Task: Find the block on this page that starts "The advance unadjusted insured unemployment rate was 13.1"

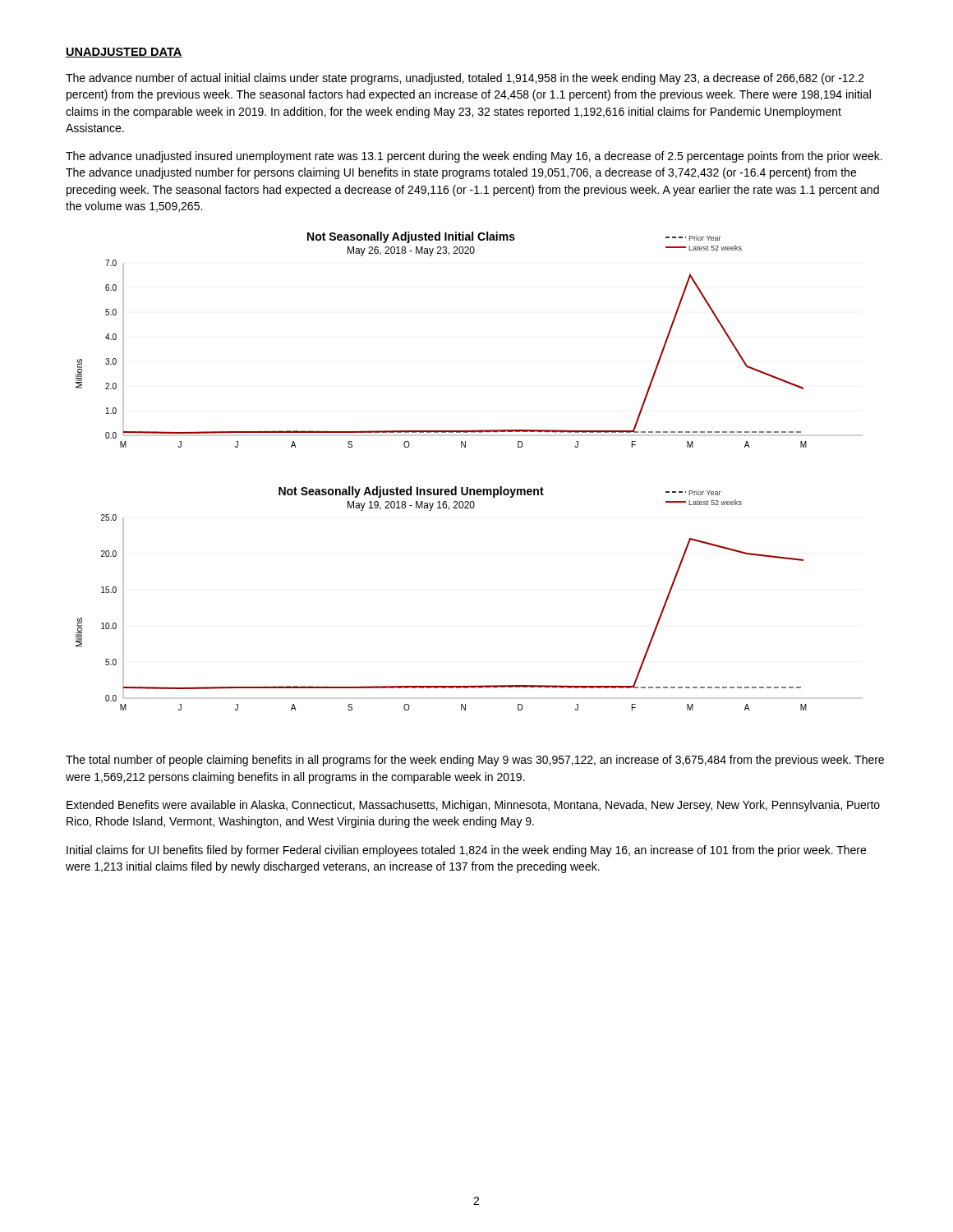Action: [474, 181]
